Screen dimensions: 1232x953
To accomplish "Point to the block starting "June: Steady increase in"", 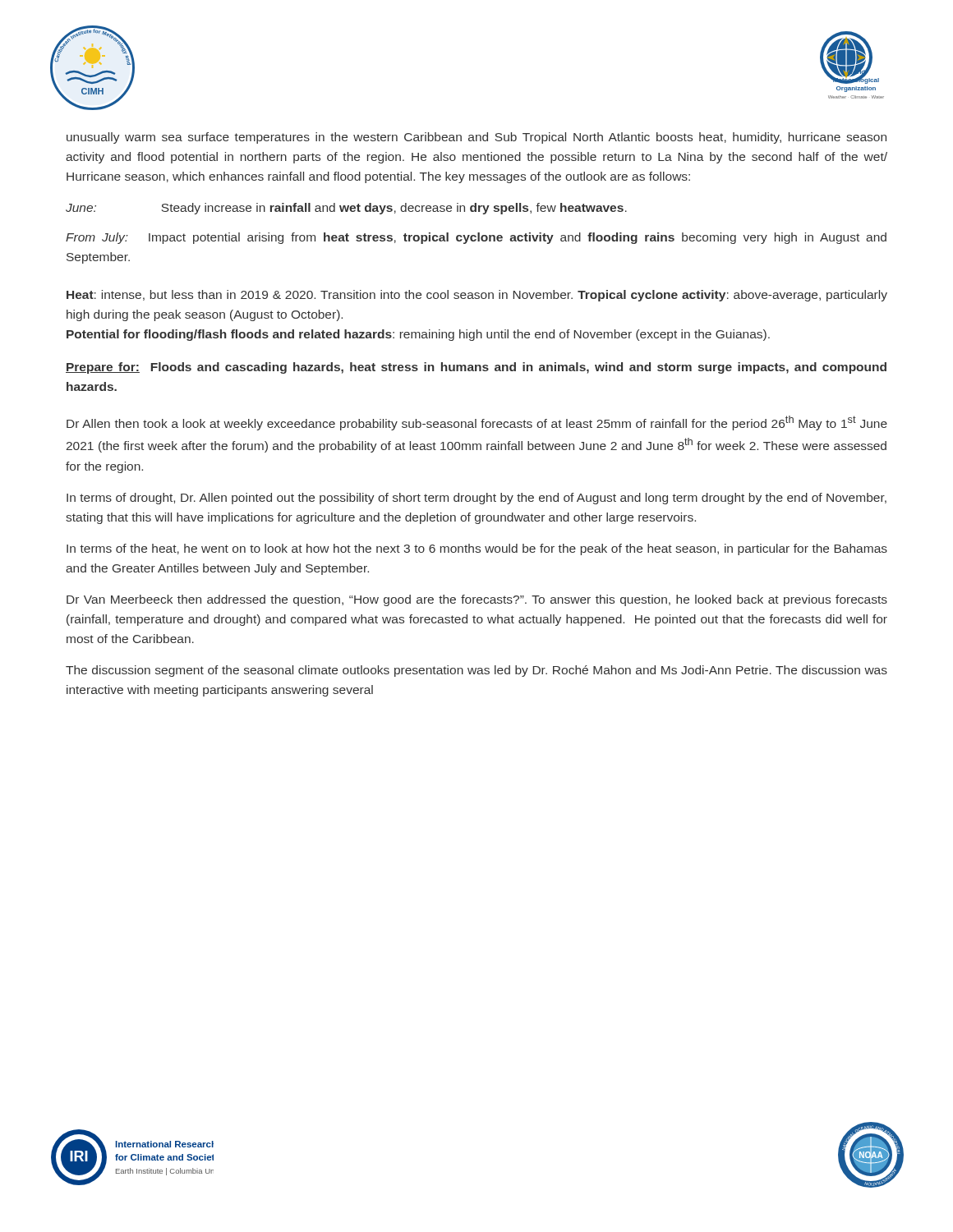I will [x=476, y=208].
